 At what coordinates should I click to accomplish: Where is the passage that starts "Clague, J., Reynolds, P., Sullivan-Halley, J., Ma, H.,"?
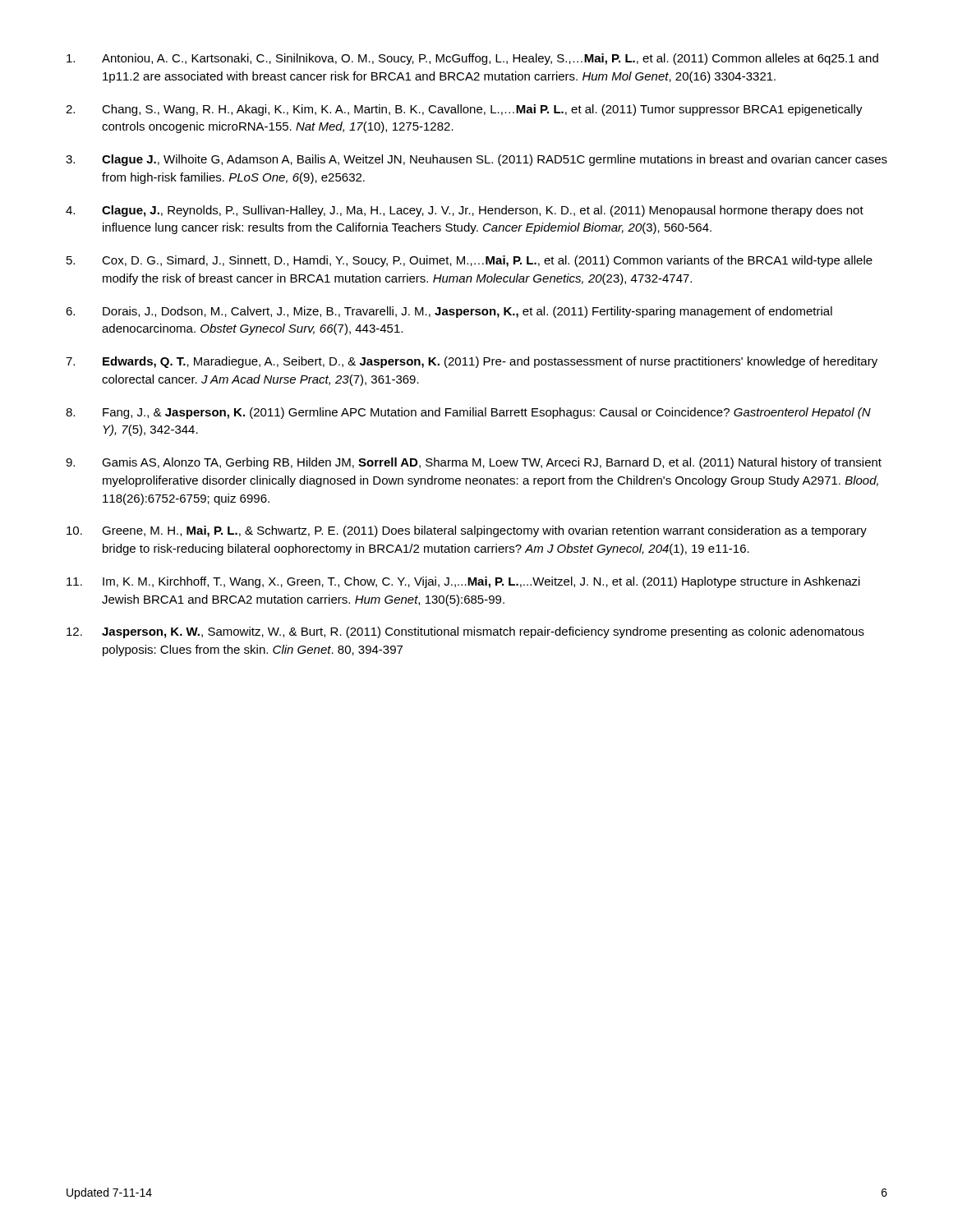click(x=495, y=219)
